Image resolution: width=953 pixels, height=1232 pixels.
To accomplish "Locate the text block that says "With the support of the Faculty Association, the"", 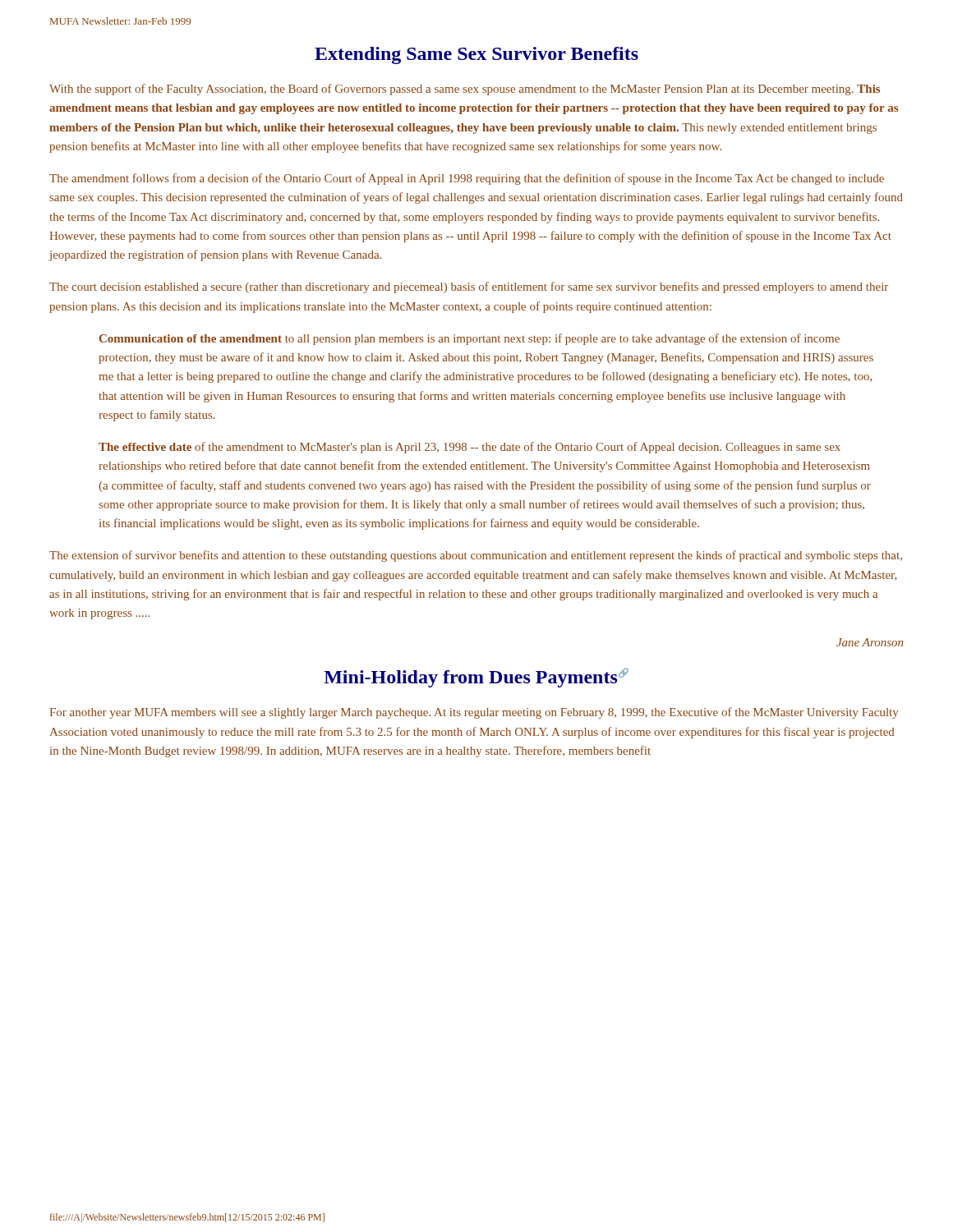I will 474,117.
